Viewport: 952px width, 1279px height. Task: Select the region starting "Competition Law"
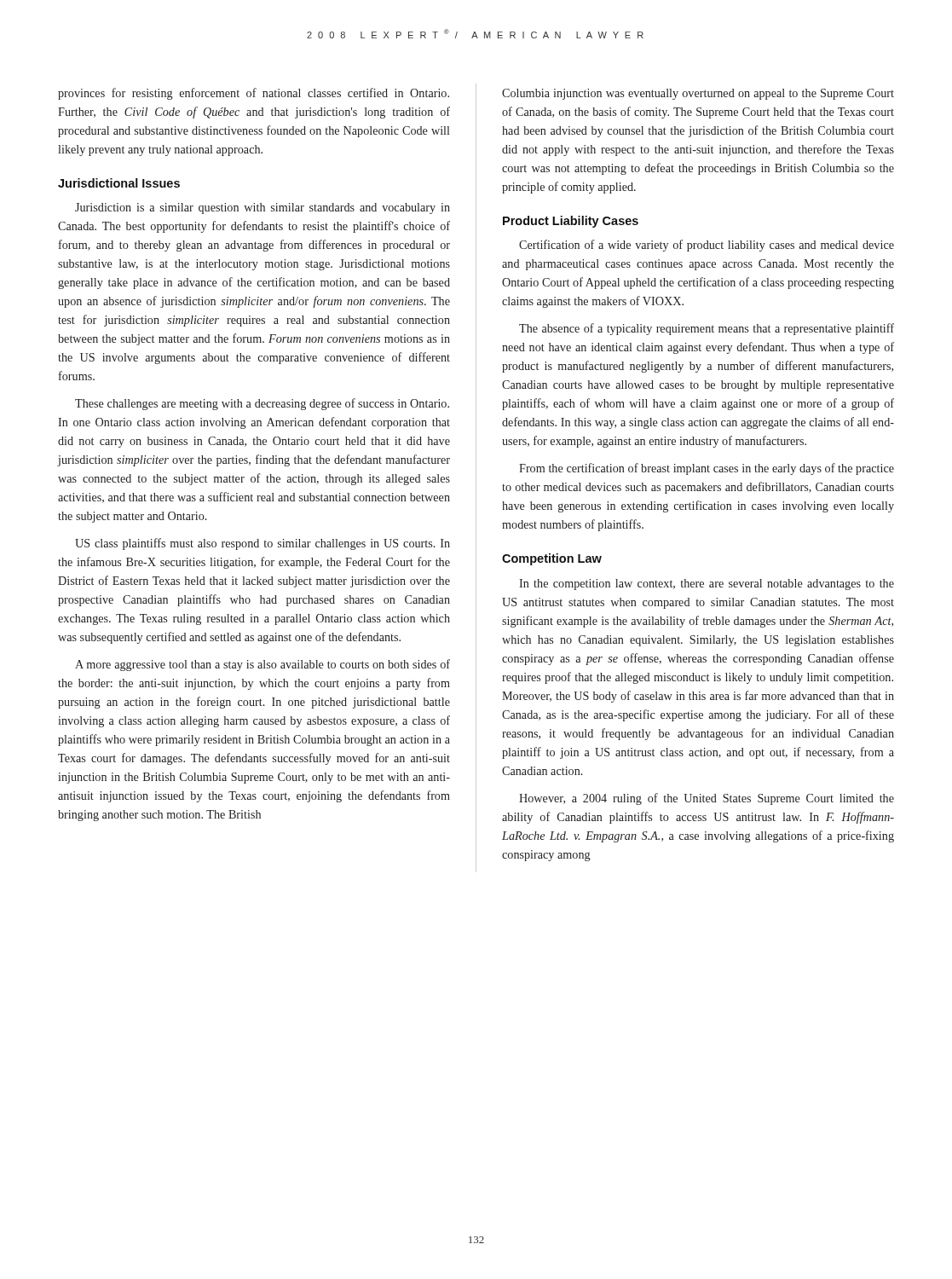click(x=552, y=559)
